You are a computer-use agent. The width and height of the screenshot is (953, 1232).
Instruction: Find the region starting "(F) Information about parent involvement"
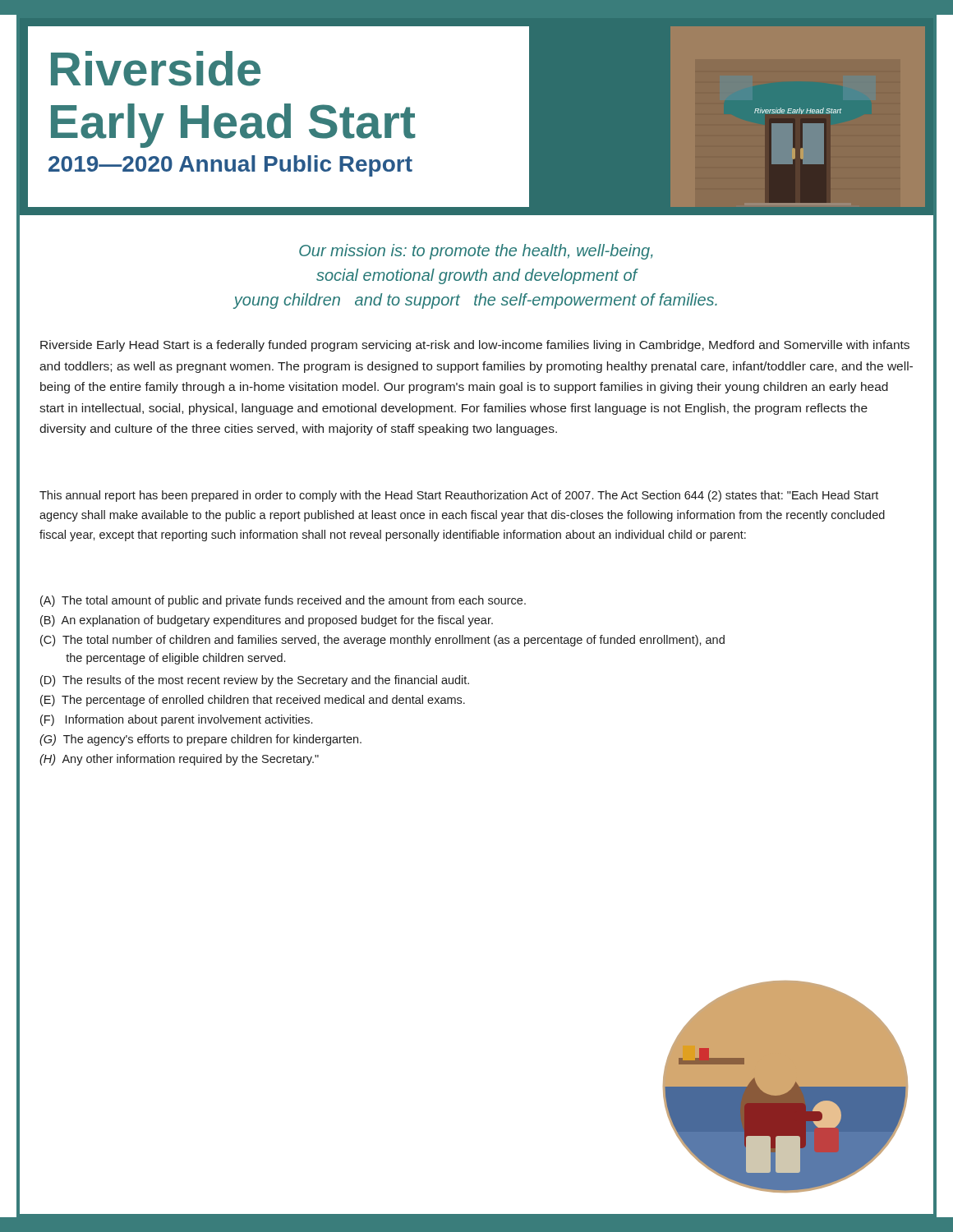[176, 720]
